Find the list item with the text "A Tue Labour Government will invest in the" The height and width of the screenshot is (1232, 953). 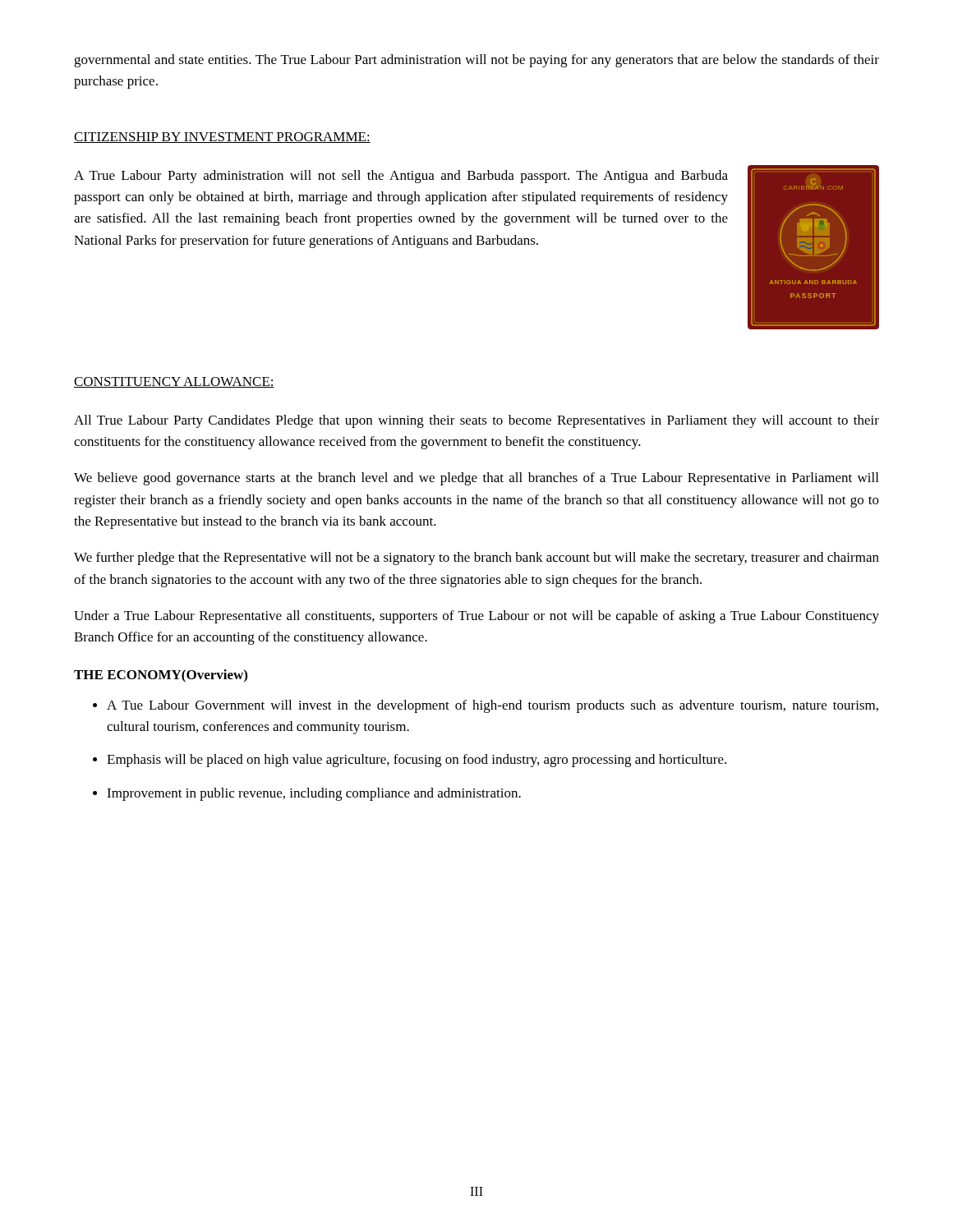(x=493, y=716)
